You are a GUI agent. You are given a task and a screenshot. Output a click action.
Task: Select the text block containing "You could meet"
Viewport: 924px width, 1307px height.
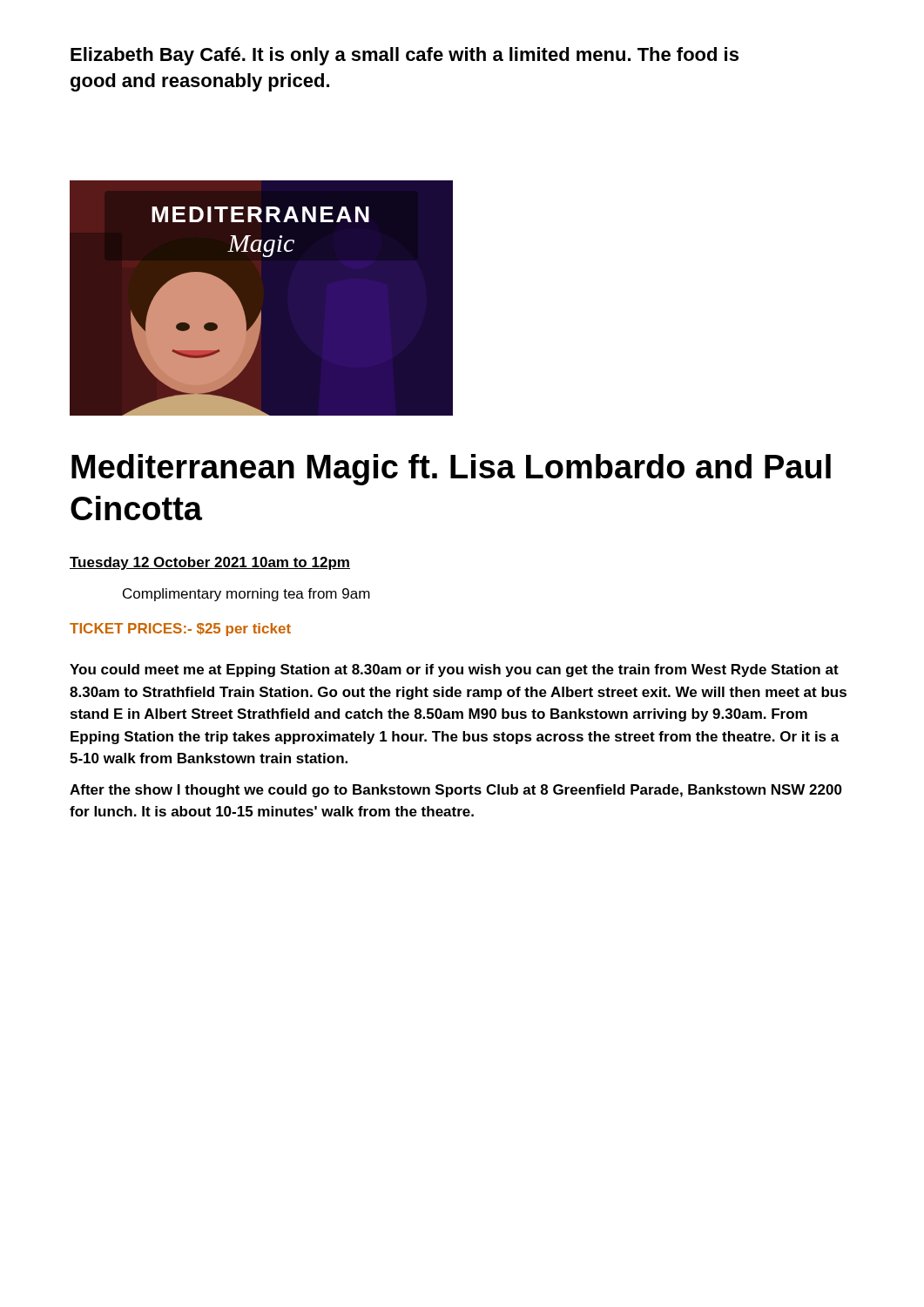[x=458, y=714]
